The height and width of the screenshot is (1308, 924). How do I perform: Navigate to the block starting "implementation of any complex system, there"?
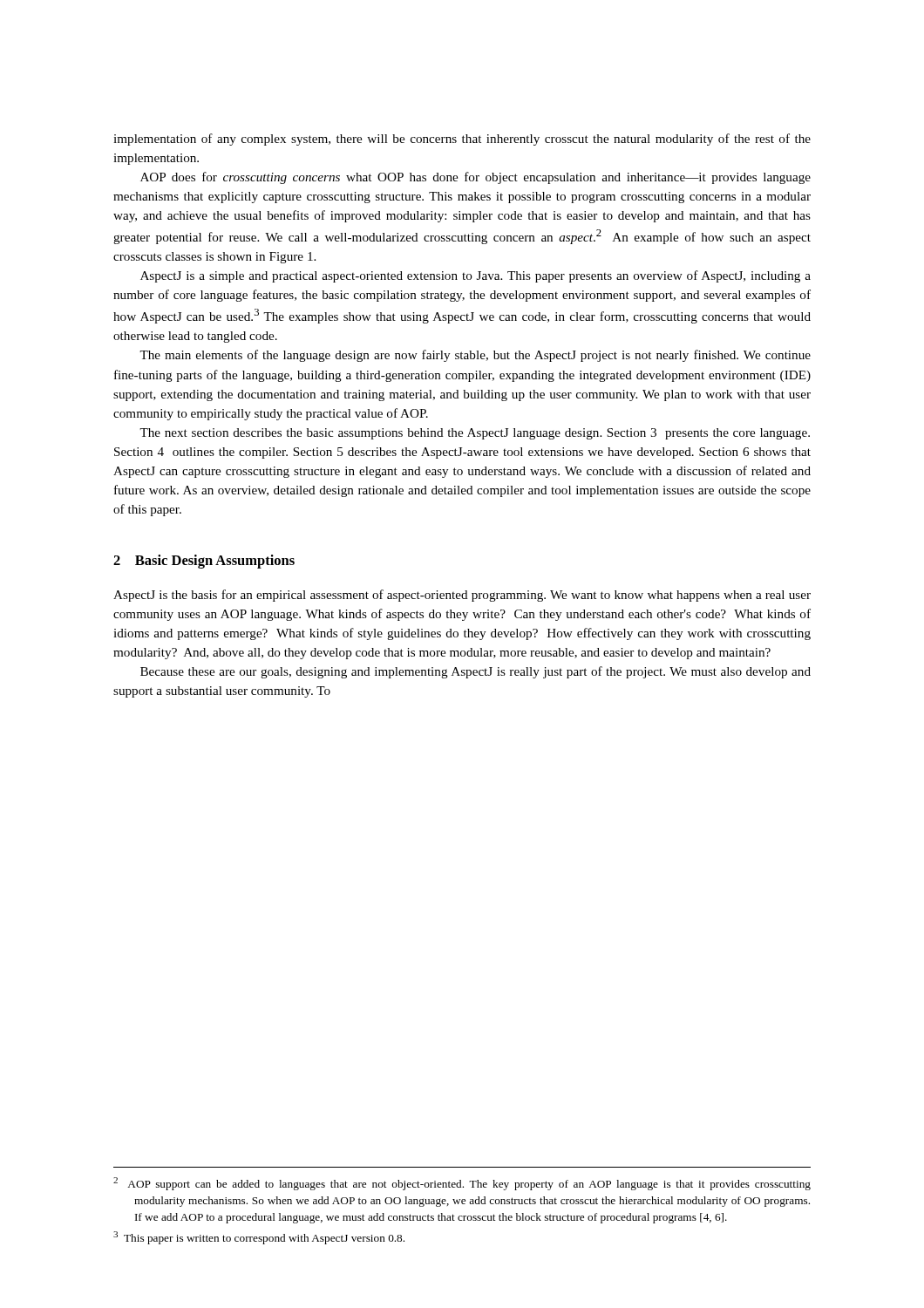[x=462, y=324]
